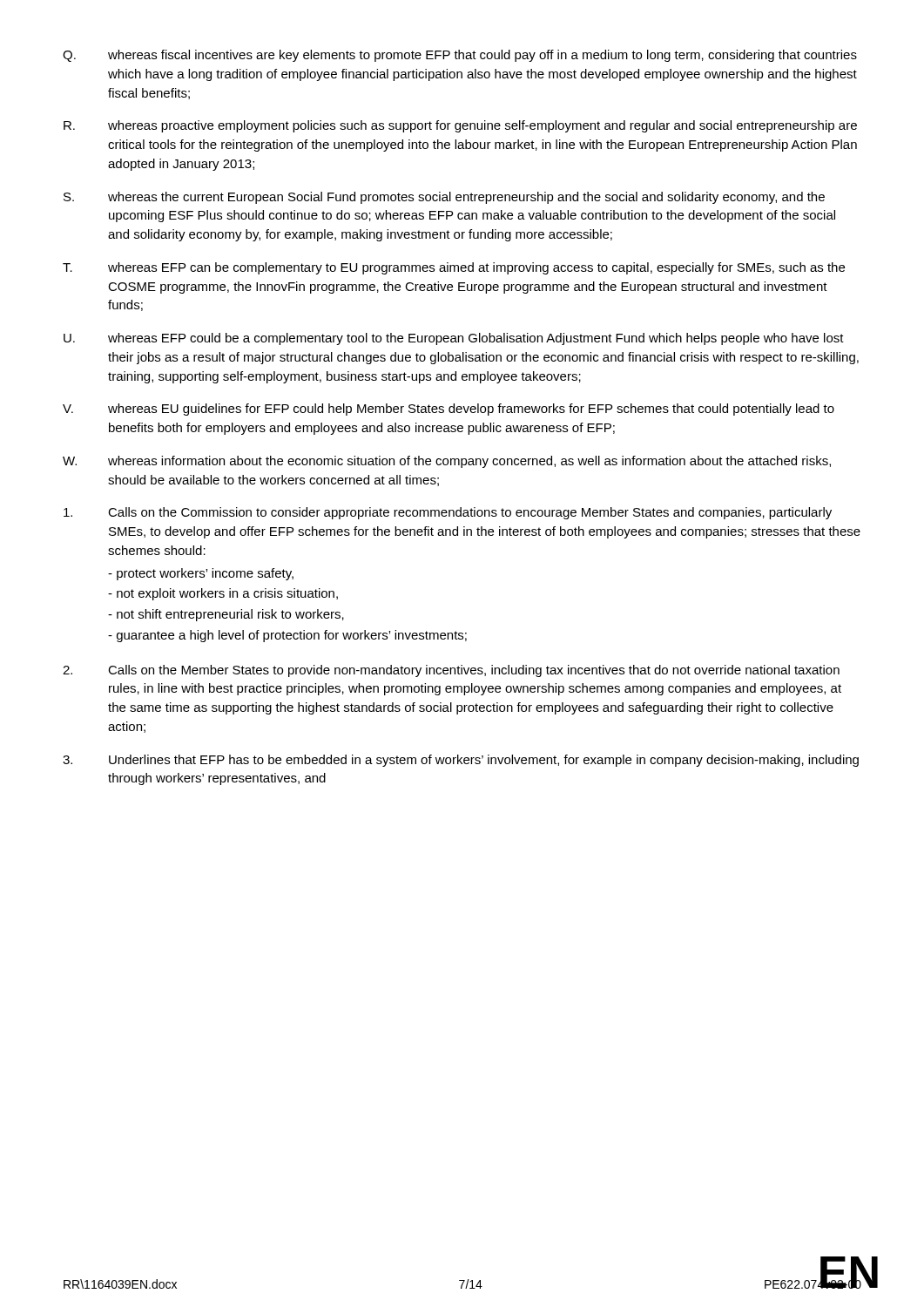Select the text starting "U. whereas EFP could"

462,357
